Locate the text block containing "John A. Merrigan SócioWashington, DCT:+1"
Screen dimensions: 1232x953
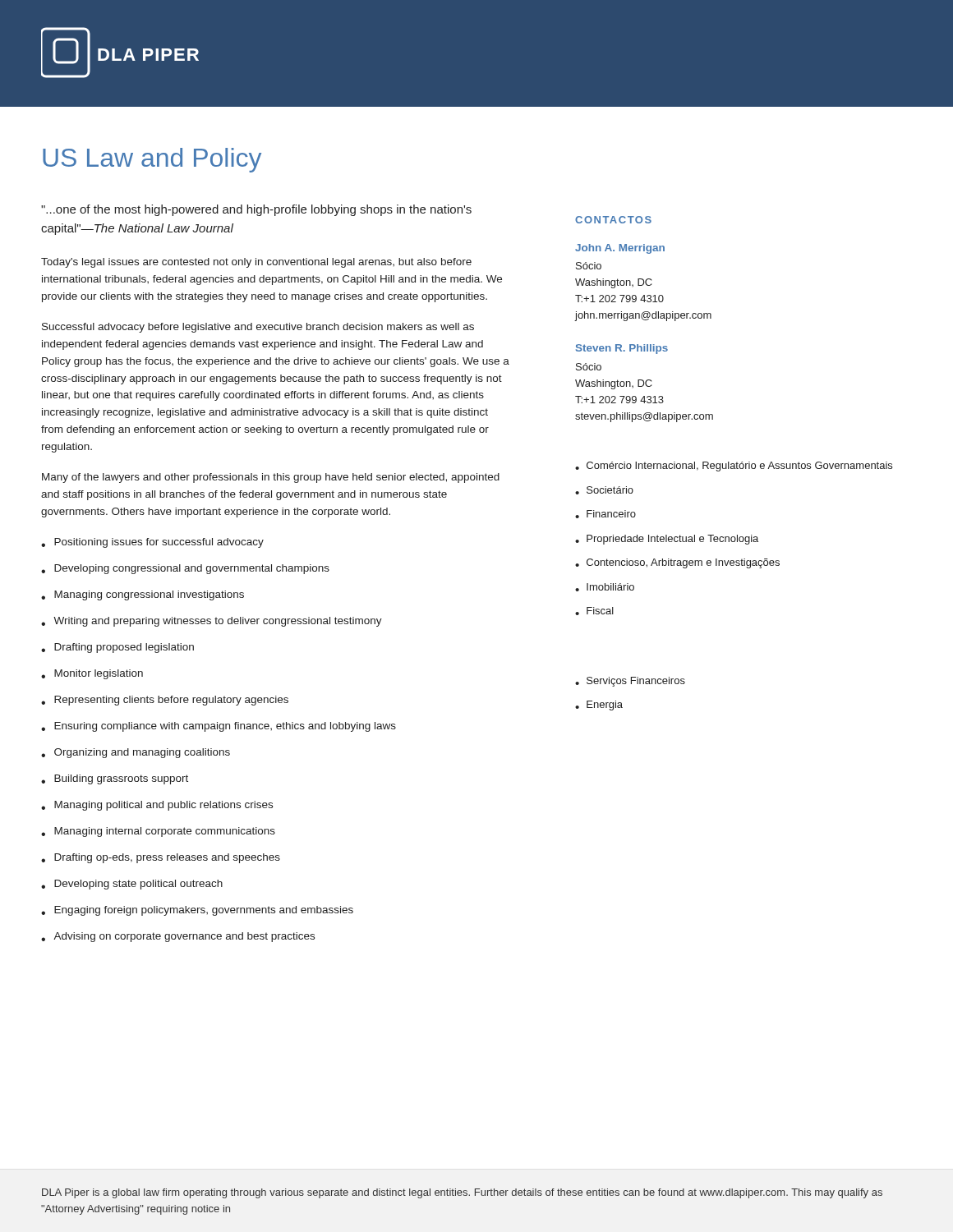click(620, 249)
